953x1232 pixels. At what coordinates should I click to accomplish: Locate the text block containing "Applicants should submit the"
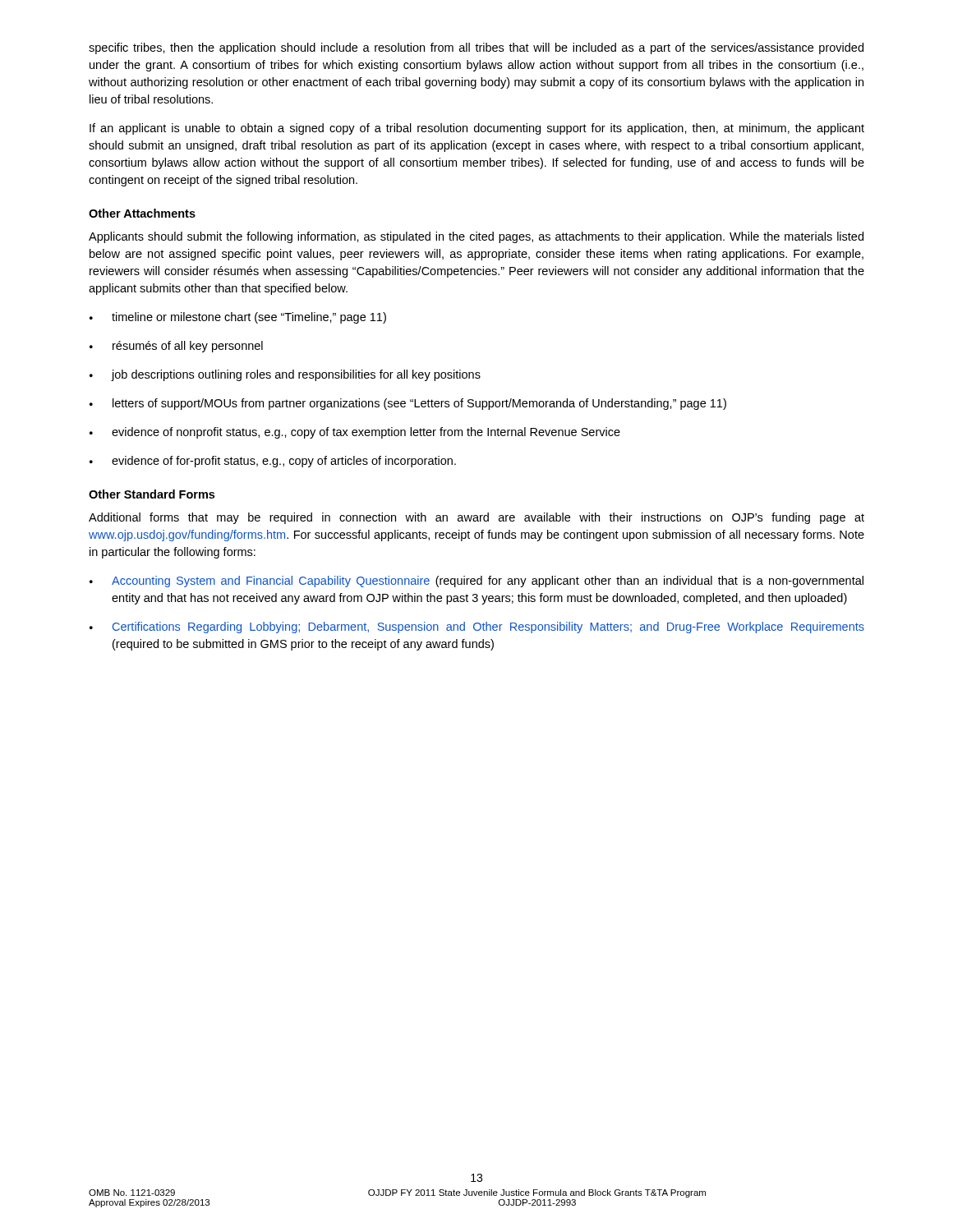pyautogui.click(x=476, y=263)
